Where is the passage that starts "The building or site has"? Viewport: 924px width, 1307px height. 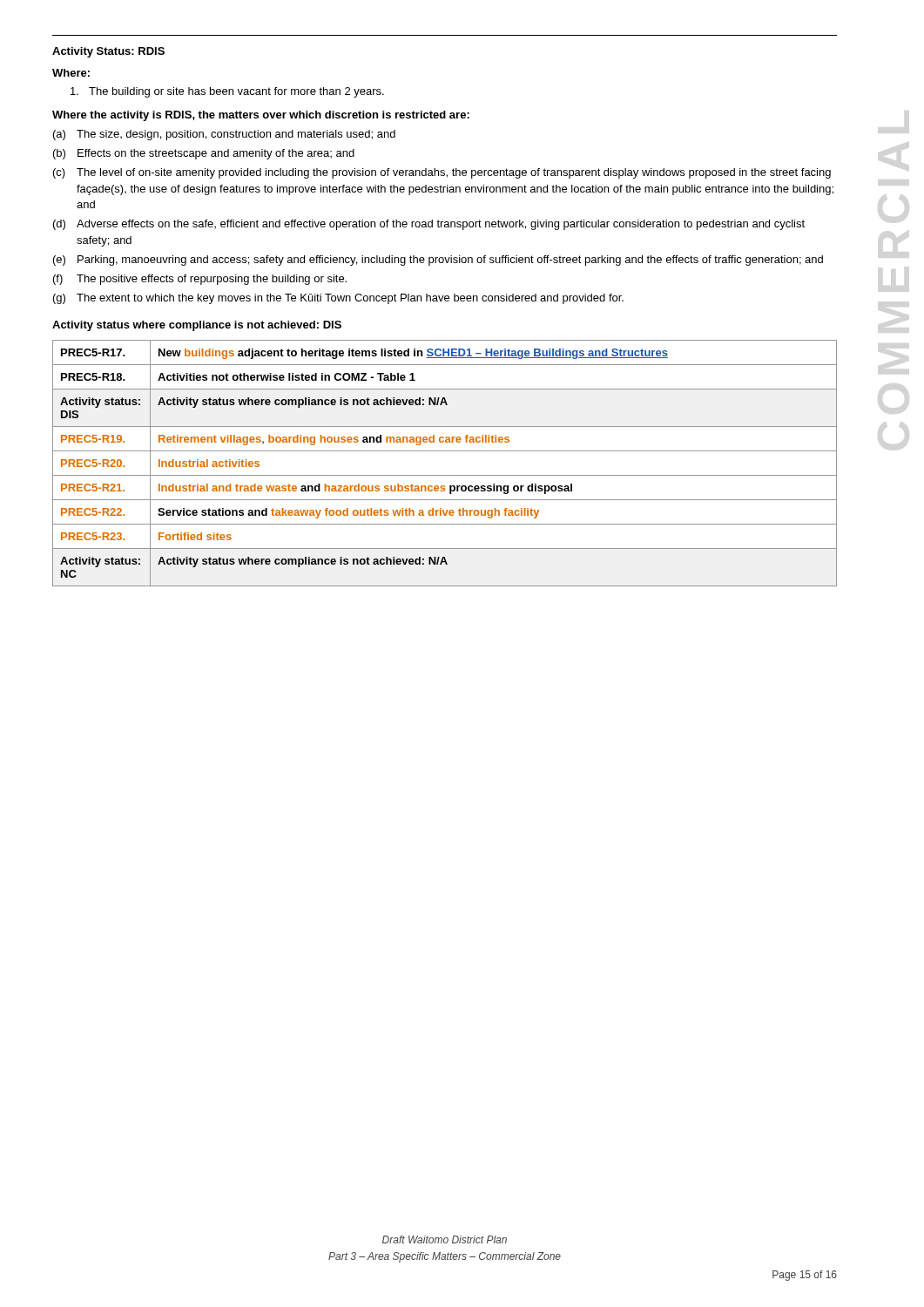pyautogui.click(x=227, y=91)
